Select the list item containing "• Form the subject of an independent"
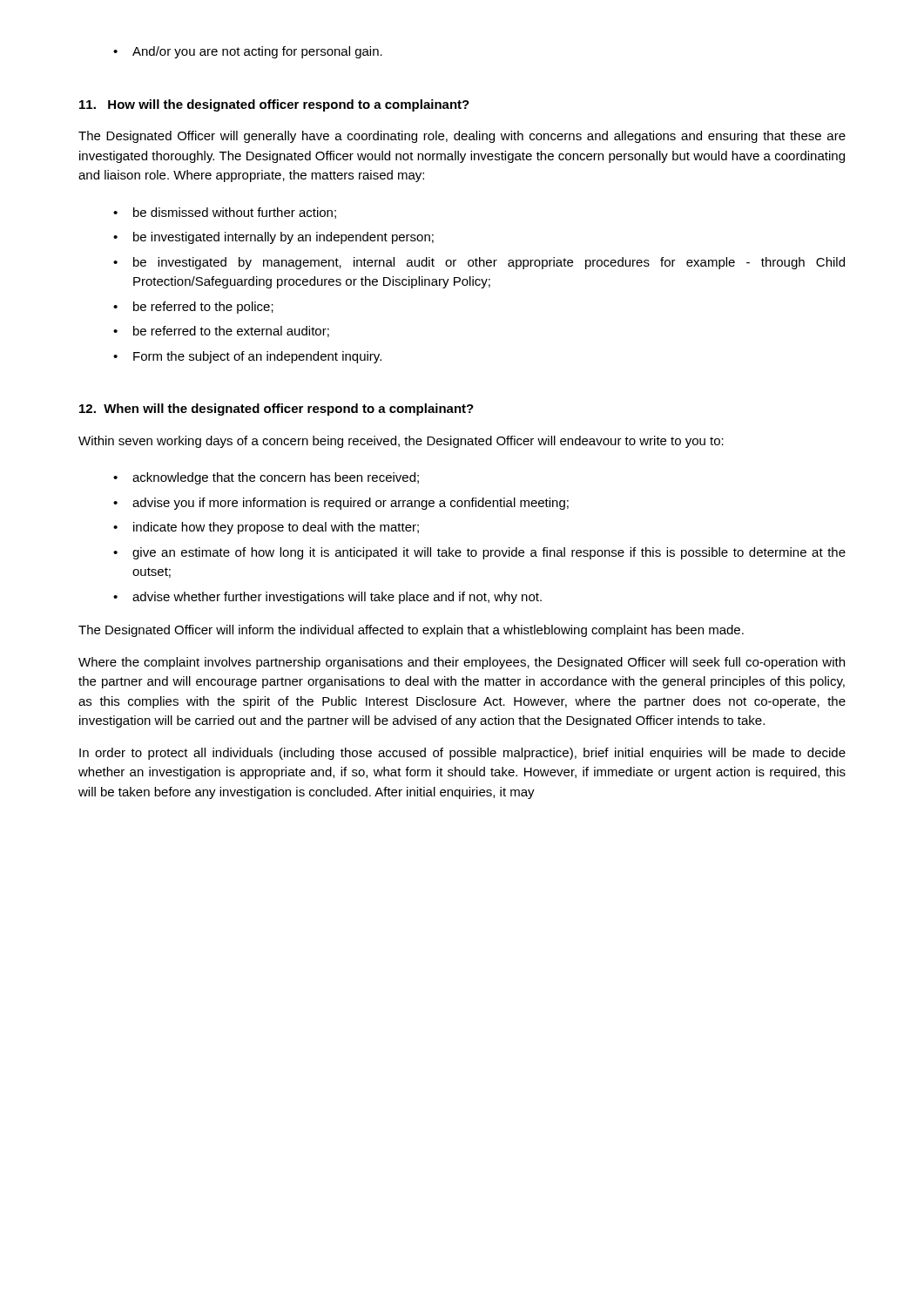 [x=247, y=357]
